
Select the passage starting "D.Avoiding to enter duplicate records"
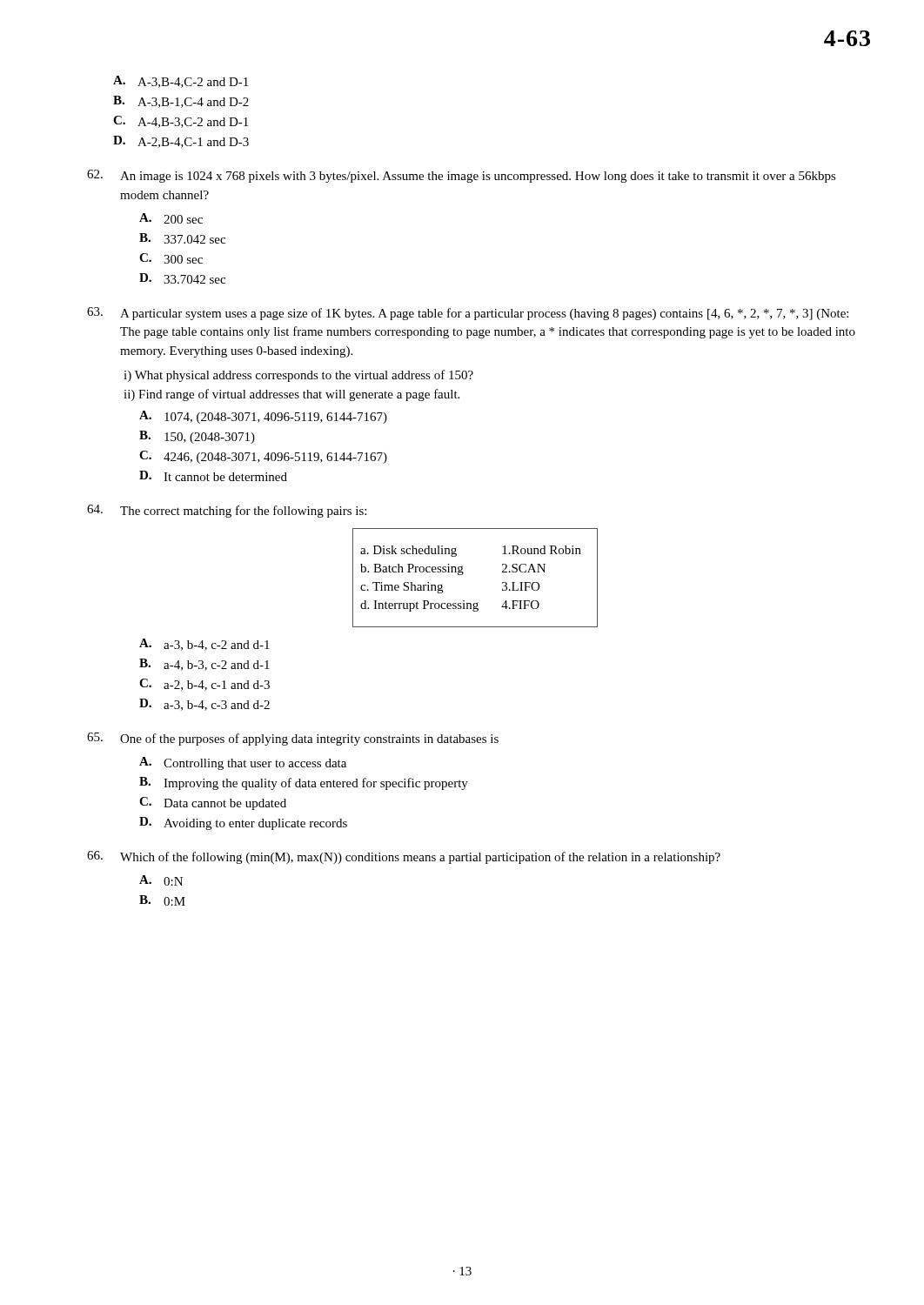[x=243, y=823]
